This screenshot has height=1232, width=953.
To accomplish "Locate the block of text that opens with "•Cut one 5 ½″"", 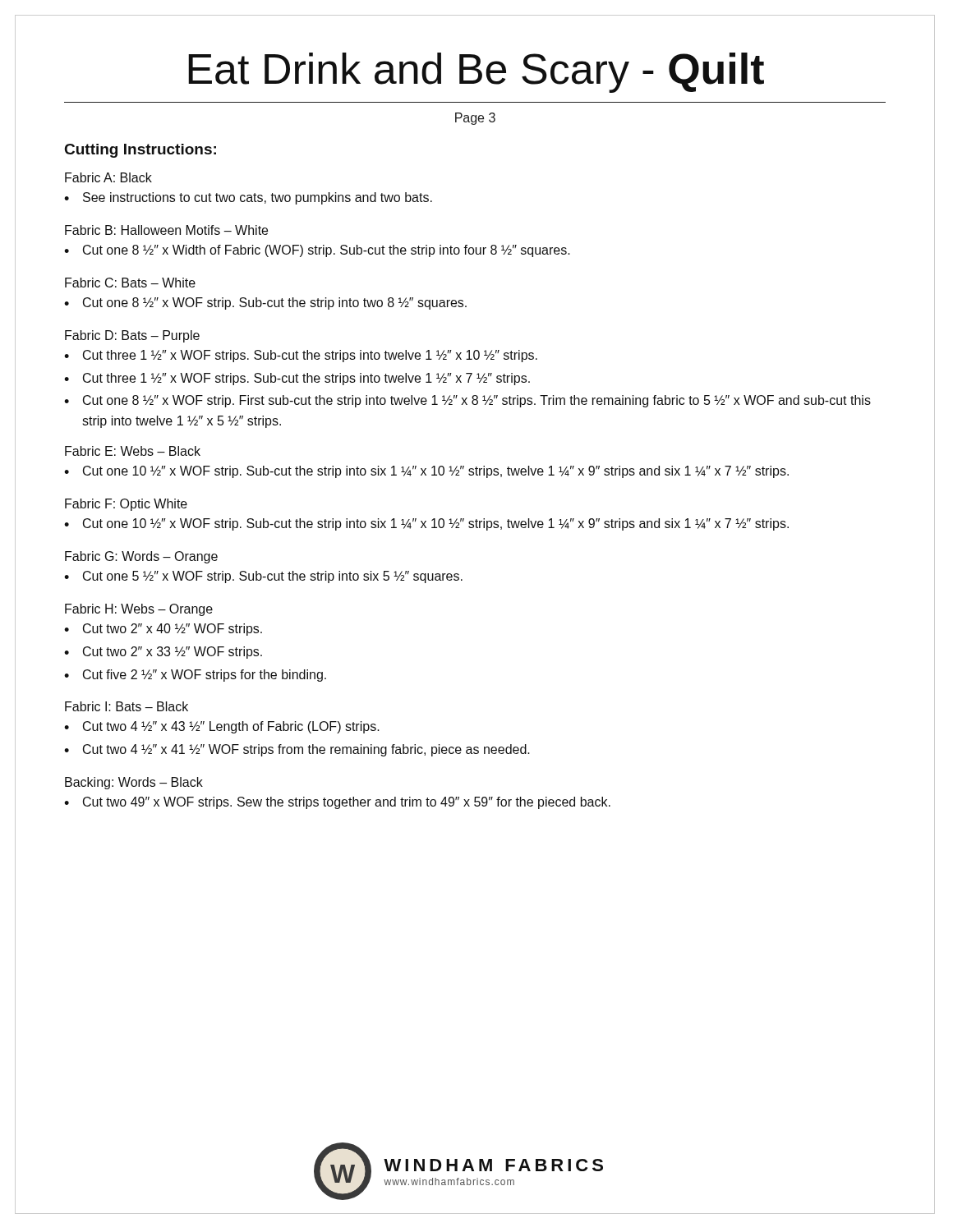I will pyautogui.click(x=263, y=577).
